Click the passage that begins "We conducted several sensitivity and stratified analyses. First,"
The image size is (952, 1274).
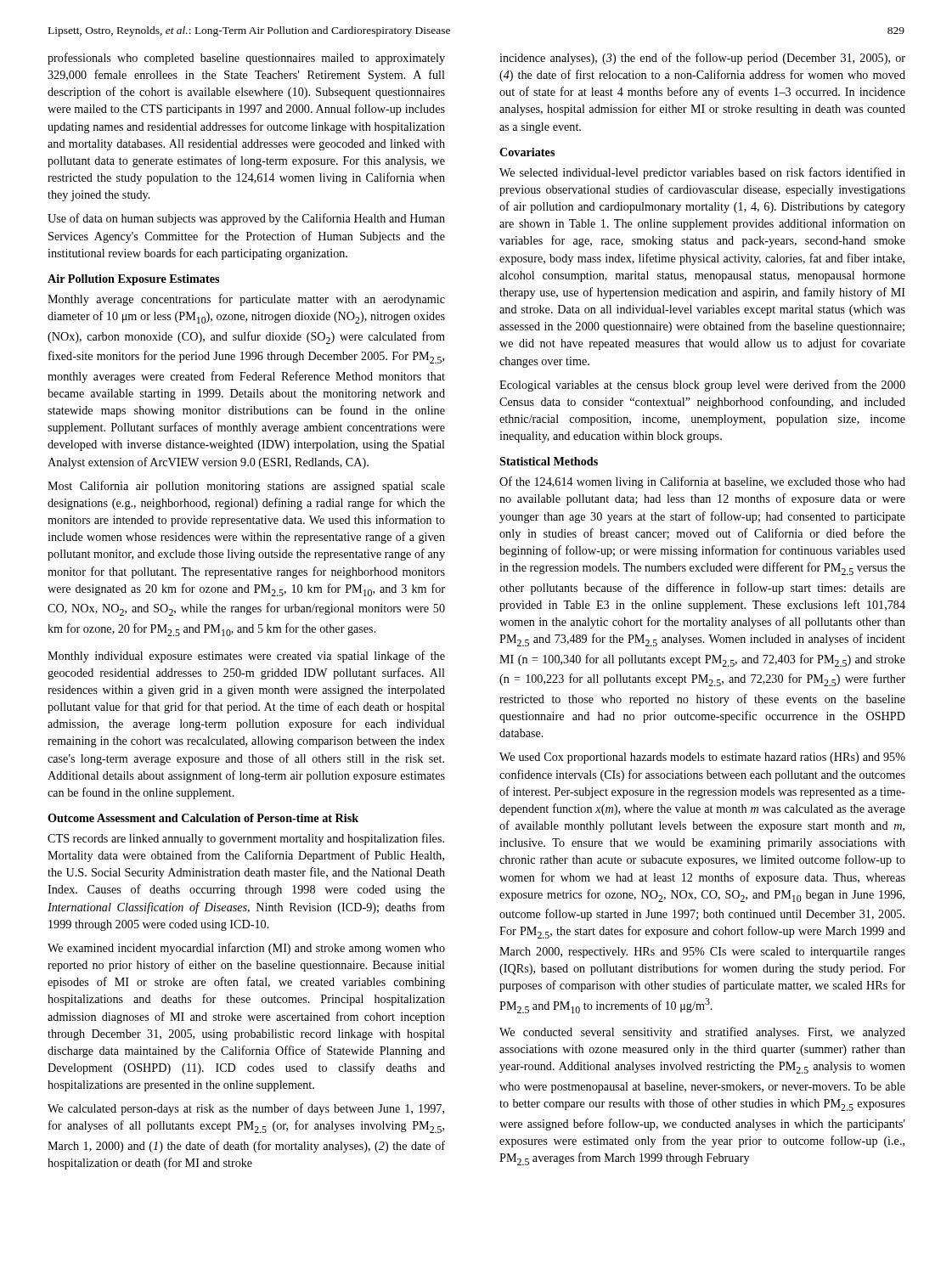pyautogui.click(x=702, y=1096)
